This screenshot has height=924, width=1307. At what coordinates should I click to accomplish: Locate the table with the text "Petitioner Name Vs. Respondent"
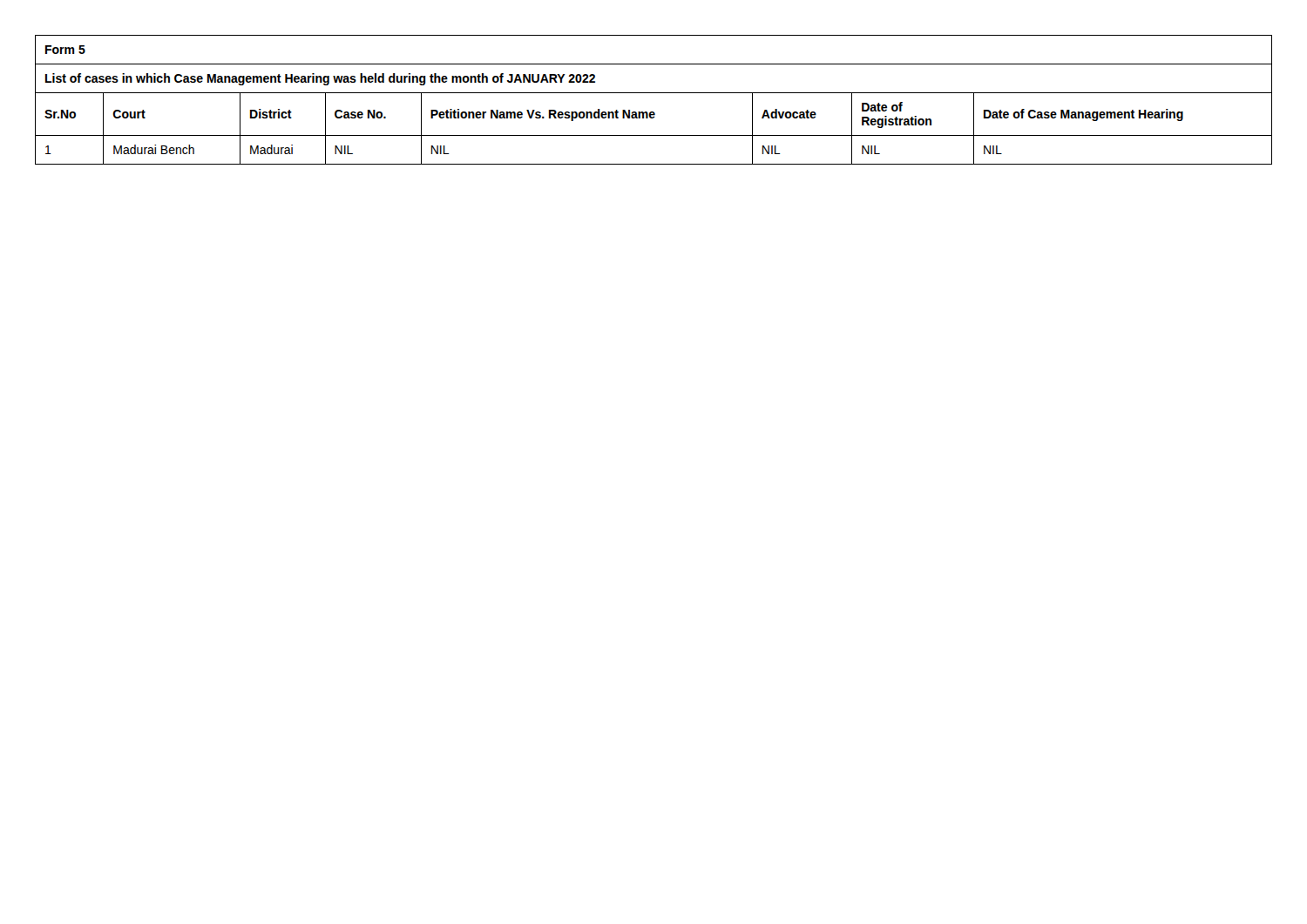pyautogui.click(x=654, y=100)
